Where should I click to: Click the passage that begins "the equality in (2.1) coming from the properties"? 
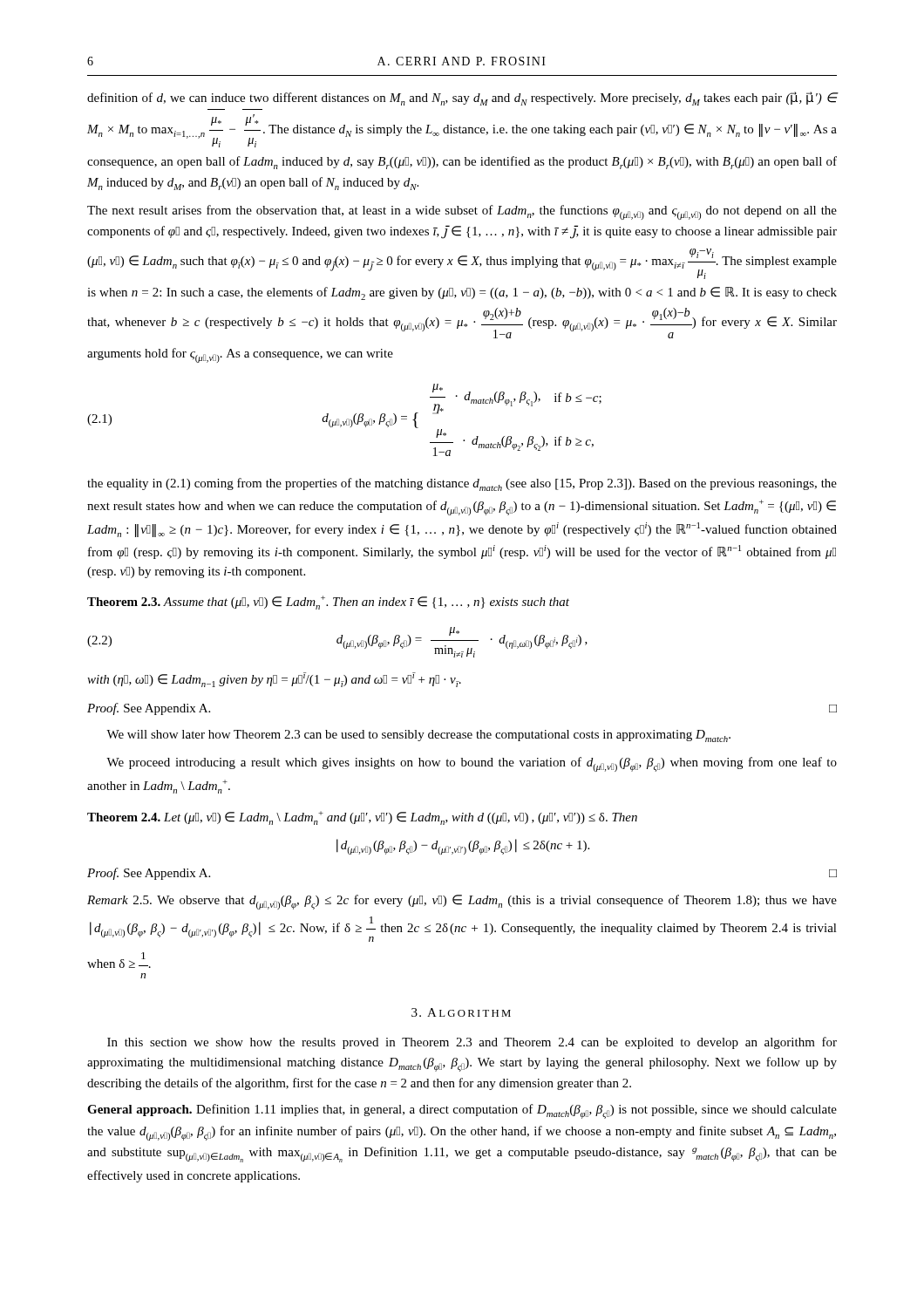click(462, 528)
